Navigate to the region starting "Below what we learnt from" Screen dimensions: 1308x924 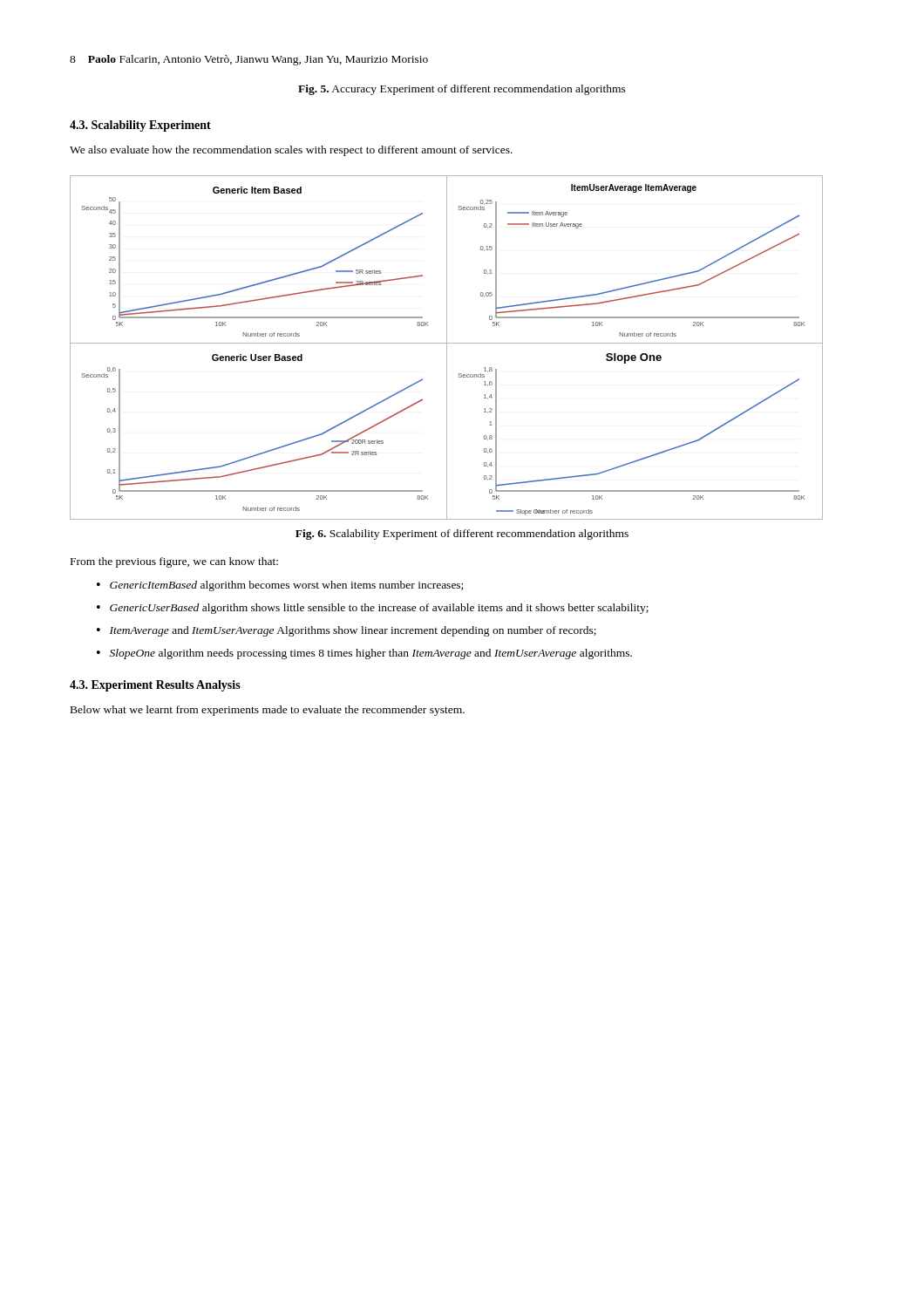click(x=267, y=709)
